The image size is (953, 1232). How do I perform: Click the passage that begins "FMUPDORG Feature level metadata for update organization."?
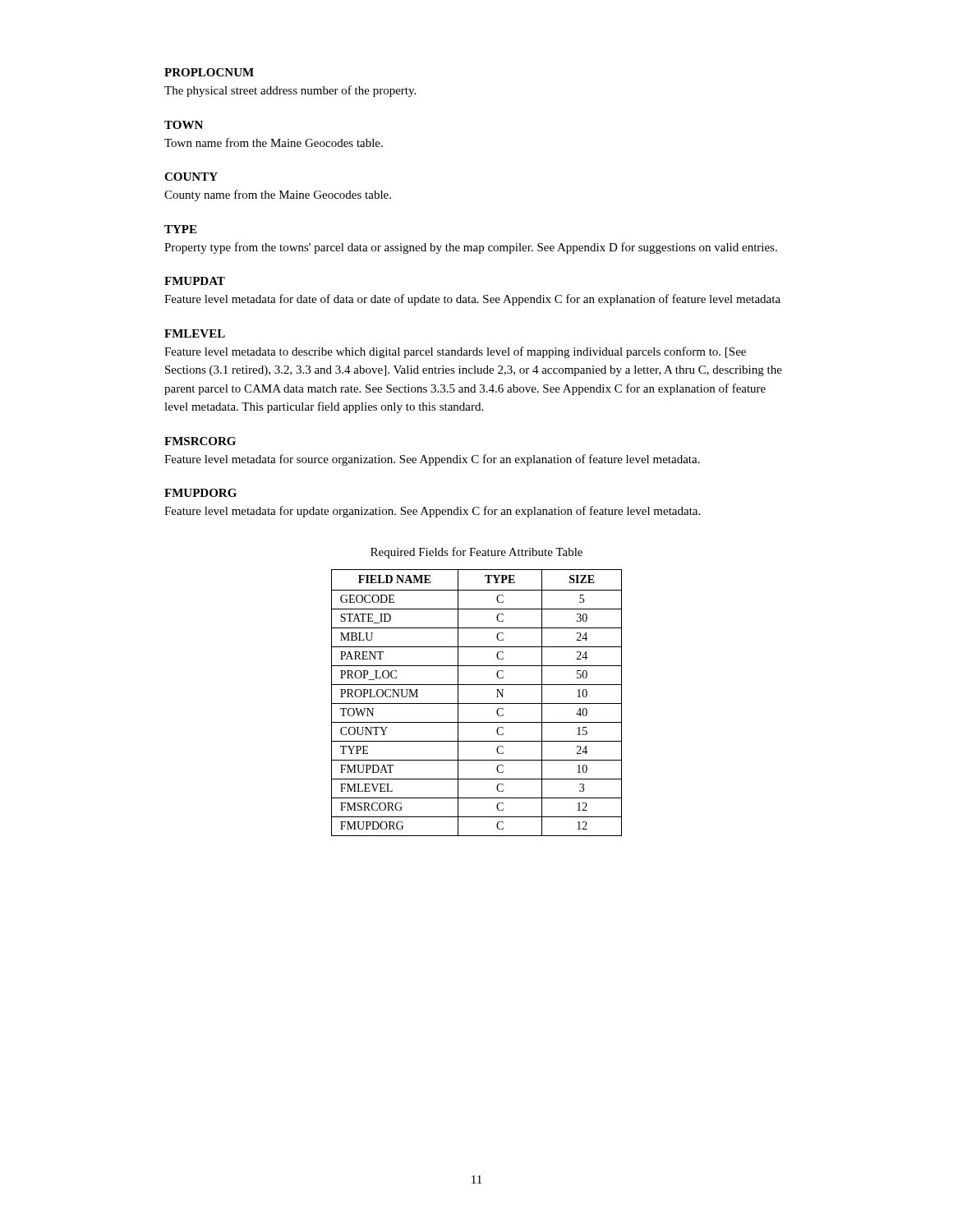476,503
